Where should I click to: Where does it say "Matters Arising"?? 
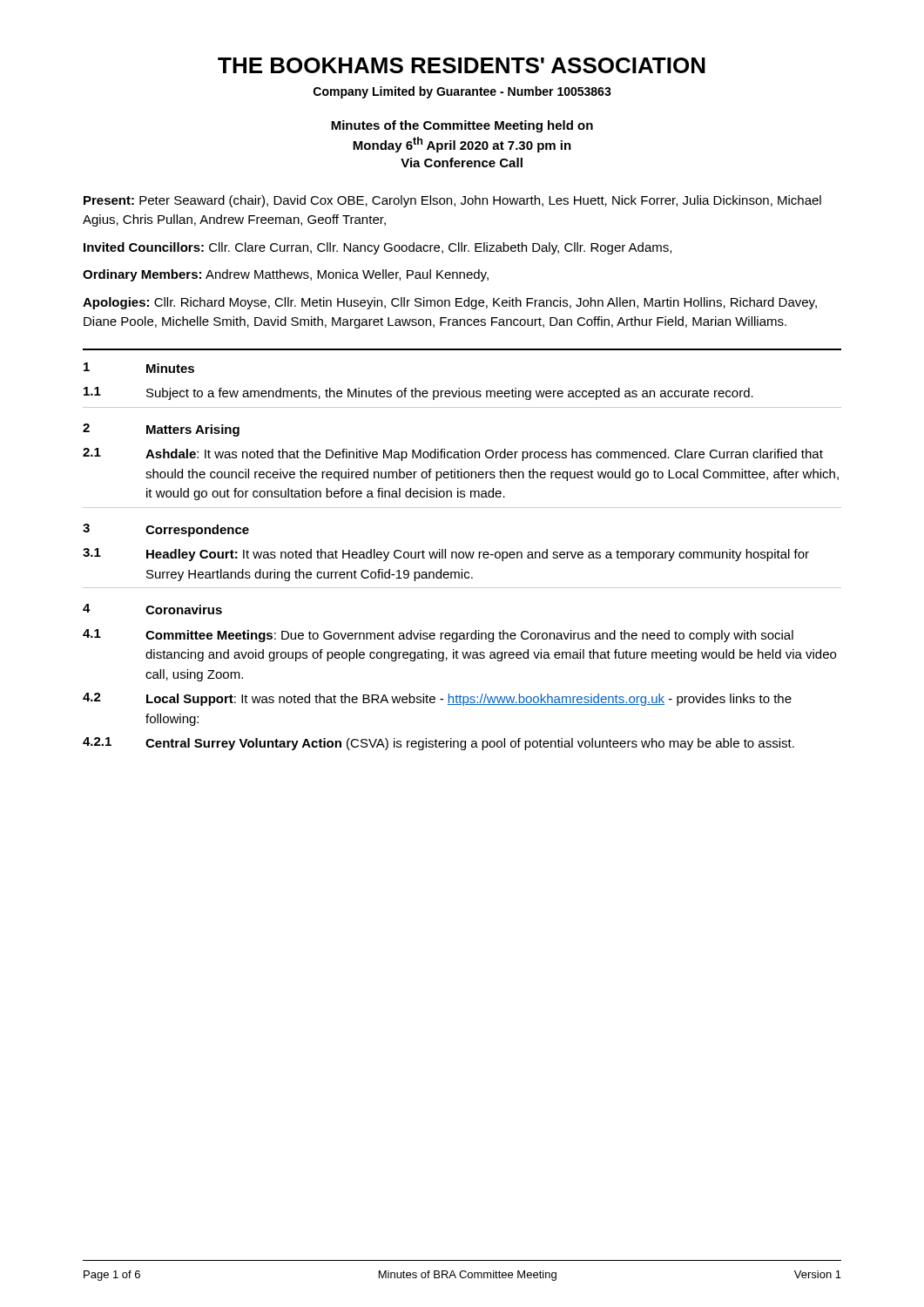[193, 429]
